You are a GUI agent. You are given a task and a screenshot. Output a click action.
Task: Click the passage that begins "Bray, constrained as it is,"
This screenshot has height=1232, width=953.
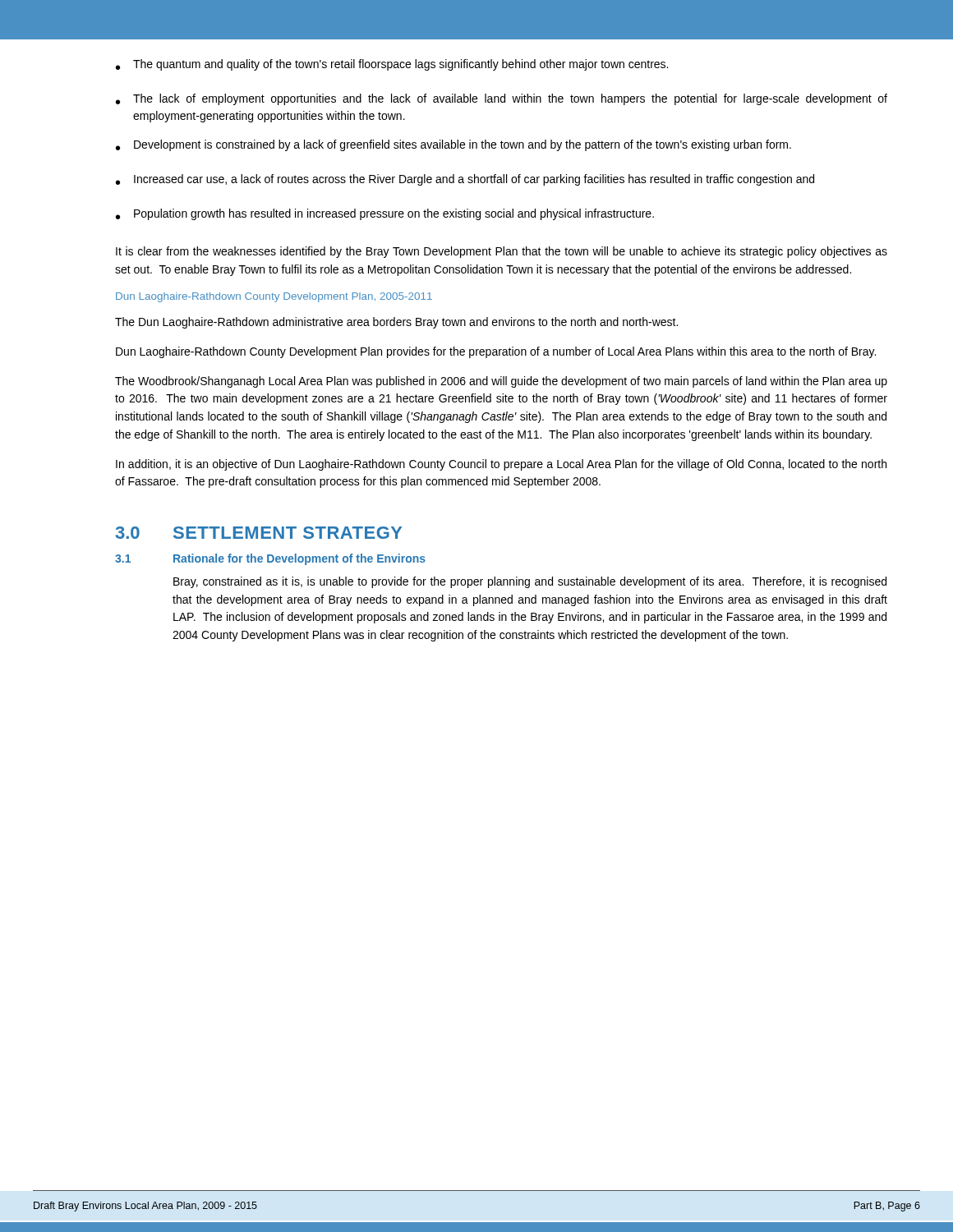point(530,608)
